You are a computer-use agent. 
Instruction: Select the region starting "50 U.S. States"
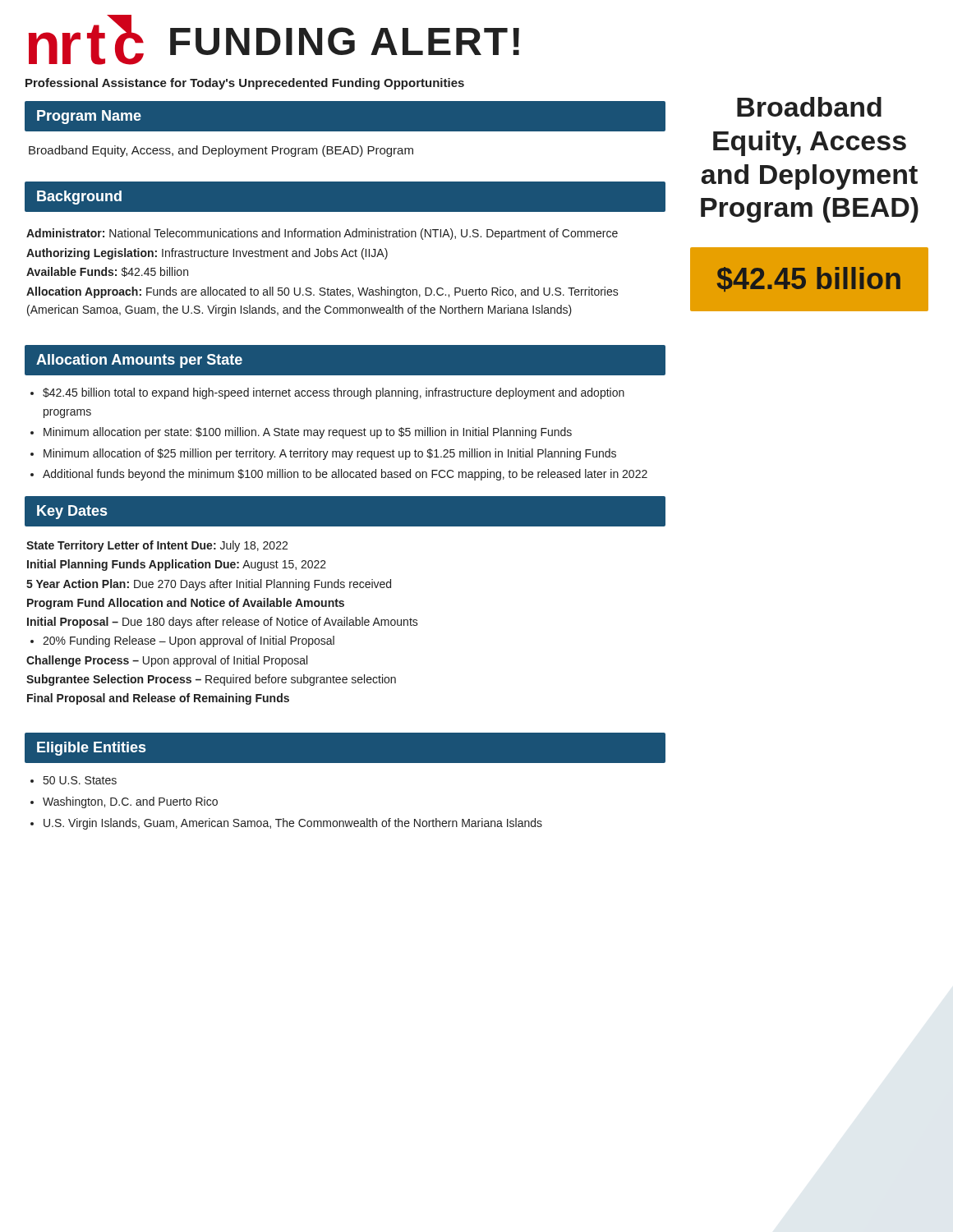coord(80,780)
